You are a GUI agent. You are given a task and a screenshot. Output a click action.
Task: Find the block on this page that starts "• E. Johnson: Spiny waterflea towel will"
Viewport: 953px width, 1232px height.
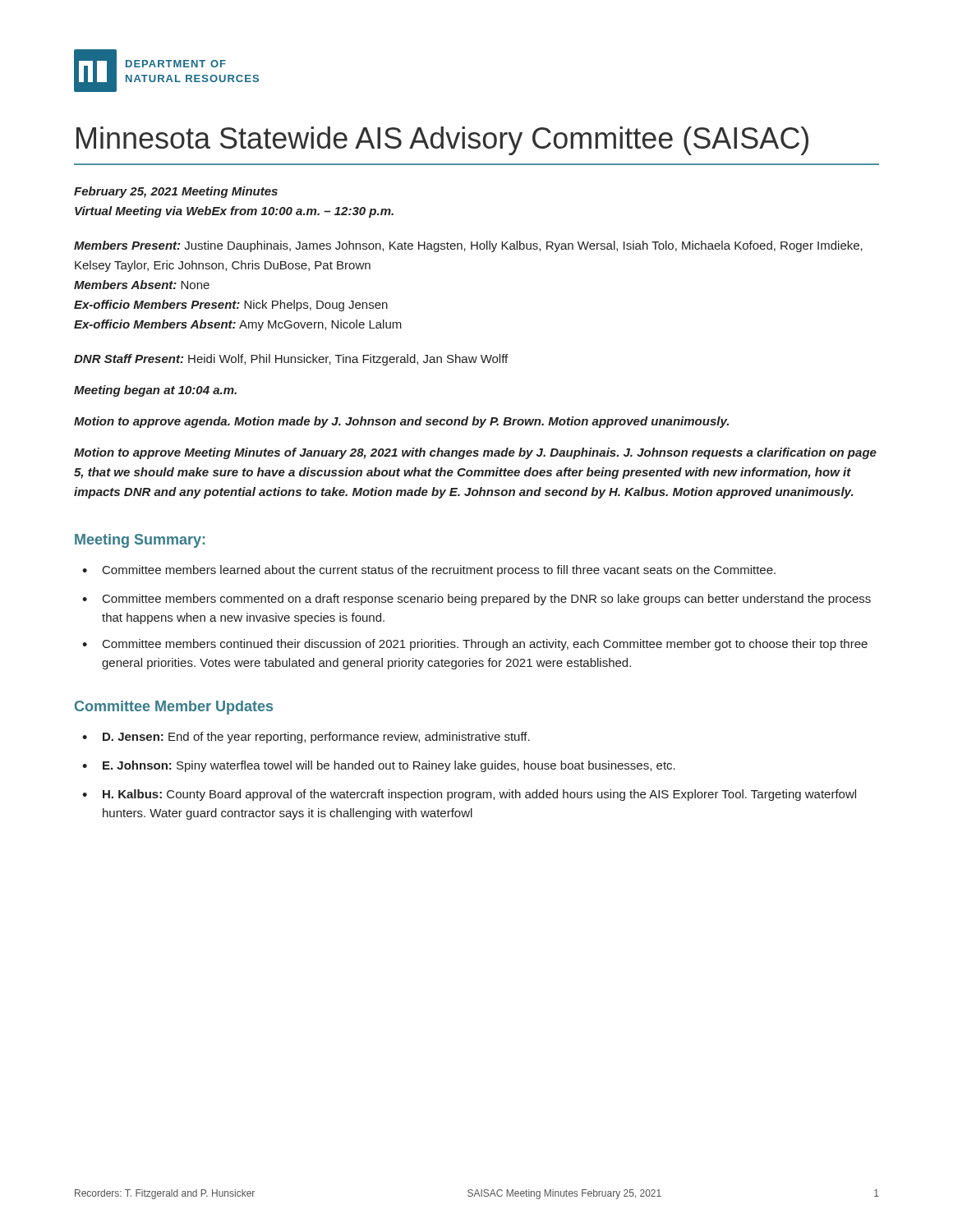481,767
